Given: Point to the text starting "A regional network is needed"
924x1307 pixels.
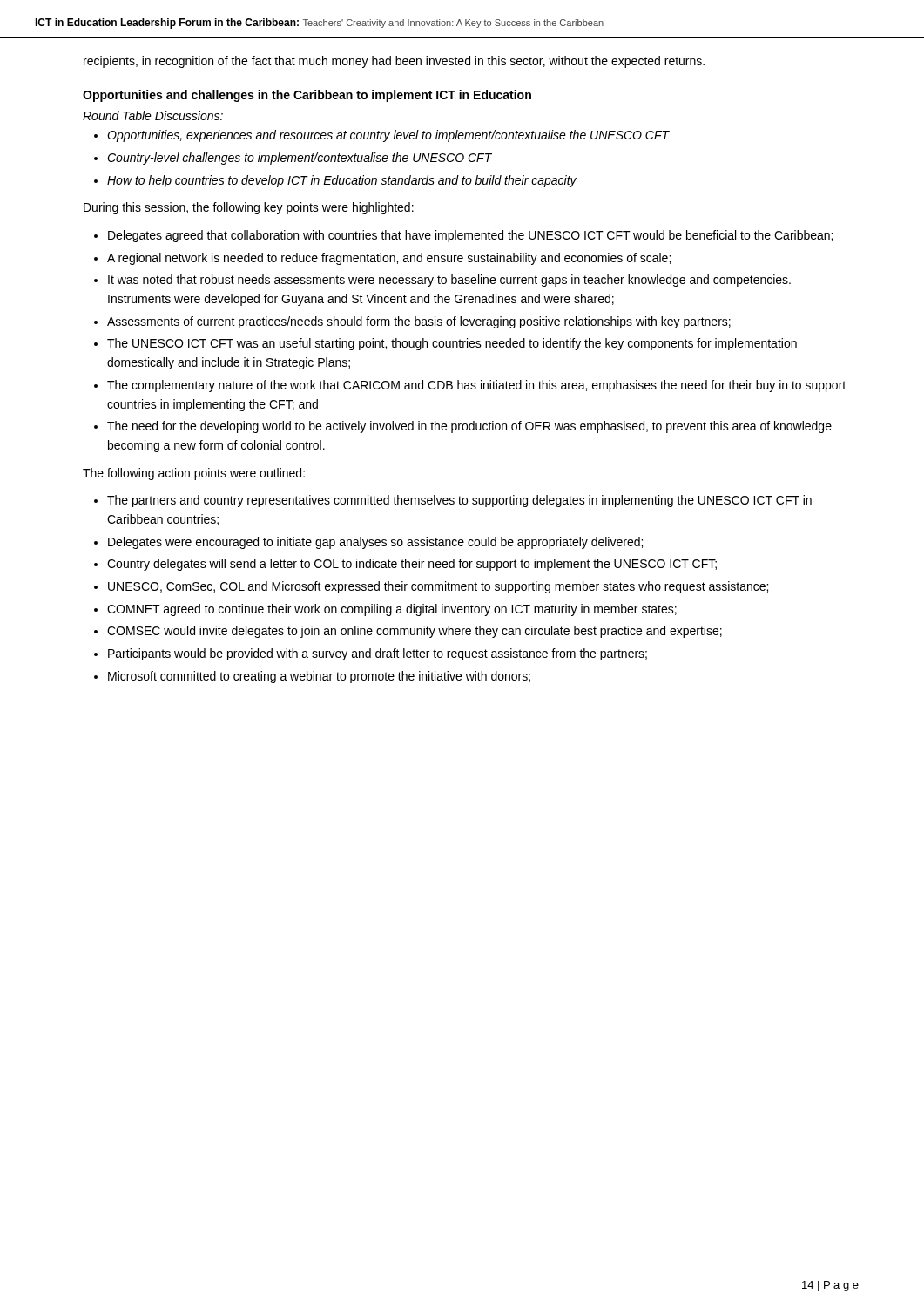Looking at the screenshot, I should point(389,258).
